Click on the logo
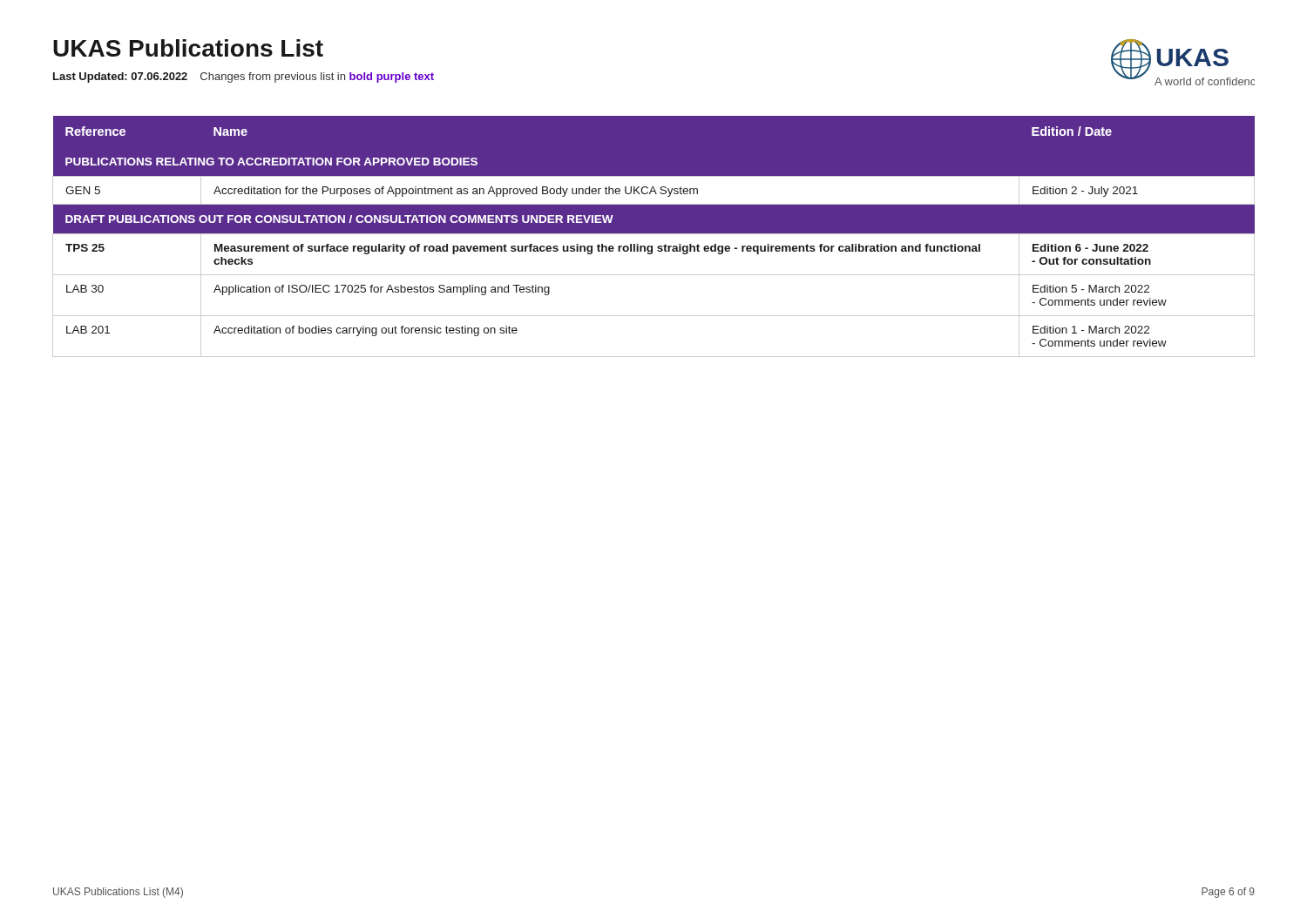 click(x=1181, y=67)
